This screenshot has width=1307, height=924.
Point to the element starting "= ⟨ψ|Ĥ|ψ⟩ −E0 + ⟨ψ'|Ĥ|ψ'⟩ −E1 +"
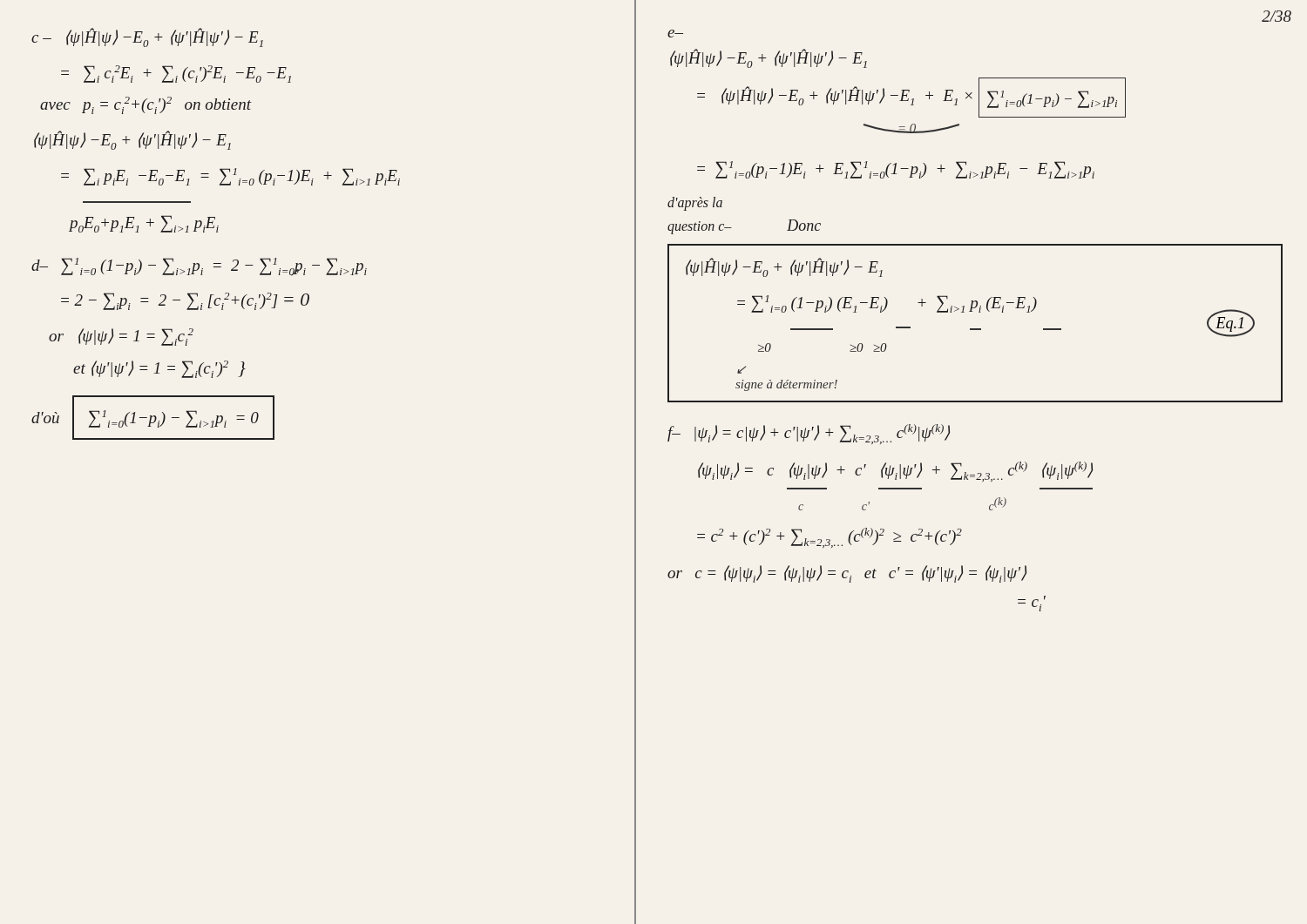pyautogui.click(x=910, y=98)
